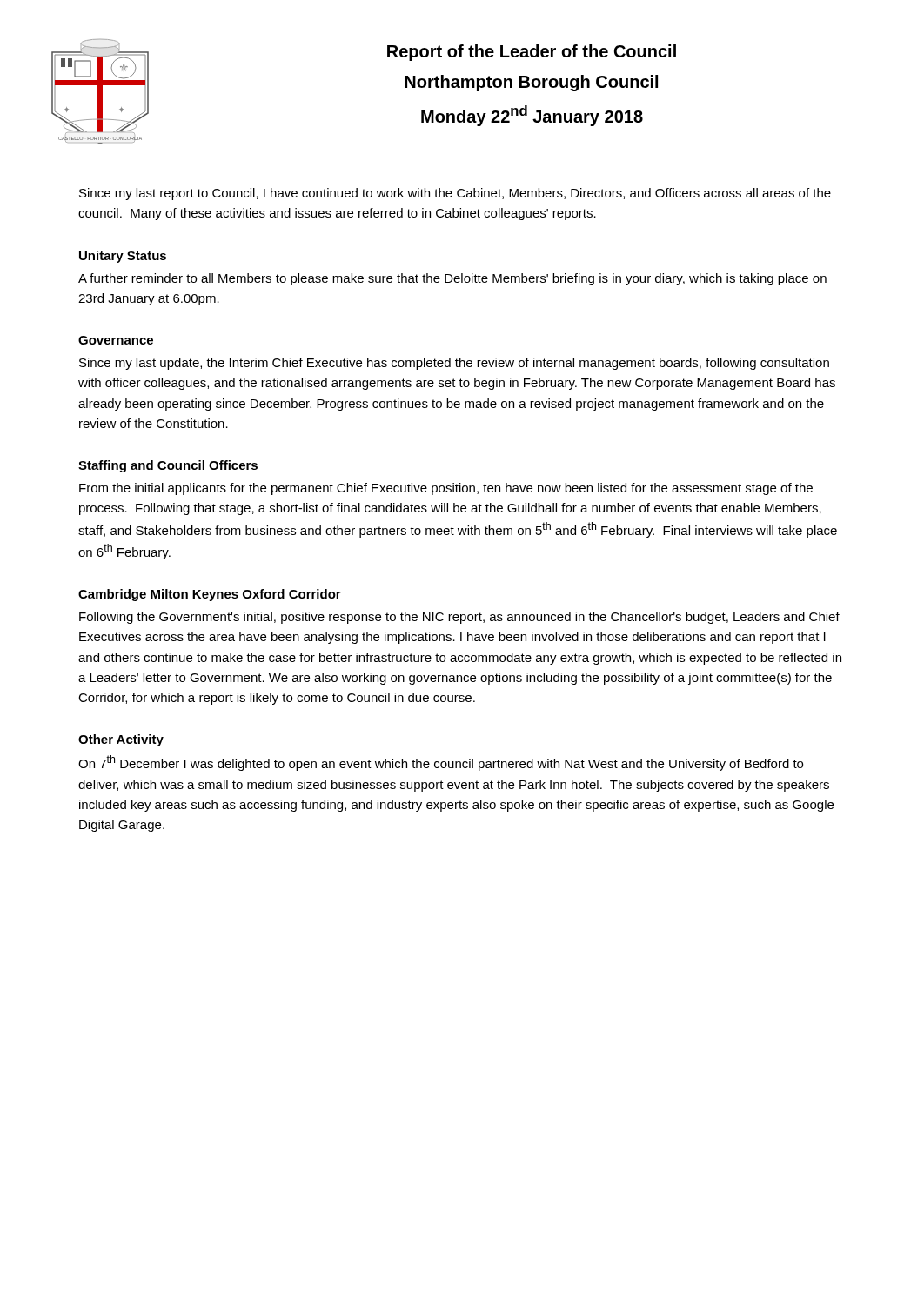This screenshot has height=1305, width=924.
Task: Select the text block starting "Northampton Borough Council"
Action: [532, 82]
